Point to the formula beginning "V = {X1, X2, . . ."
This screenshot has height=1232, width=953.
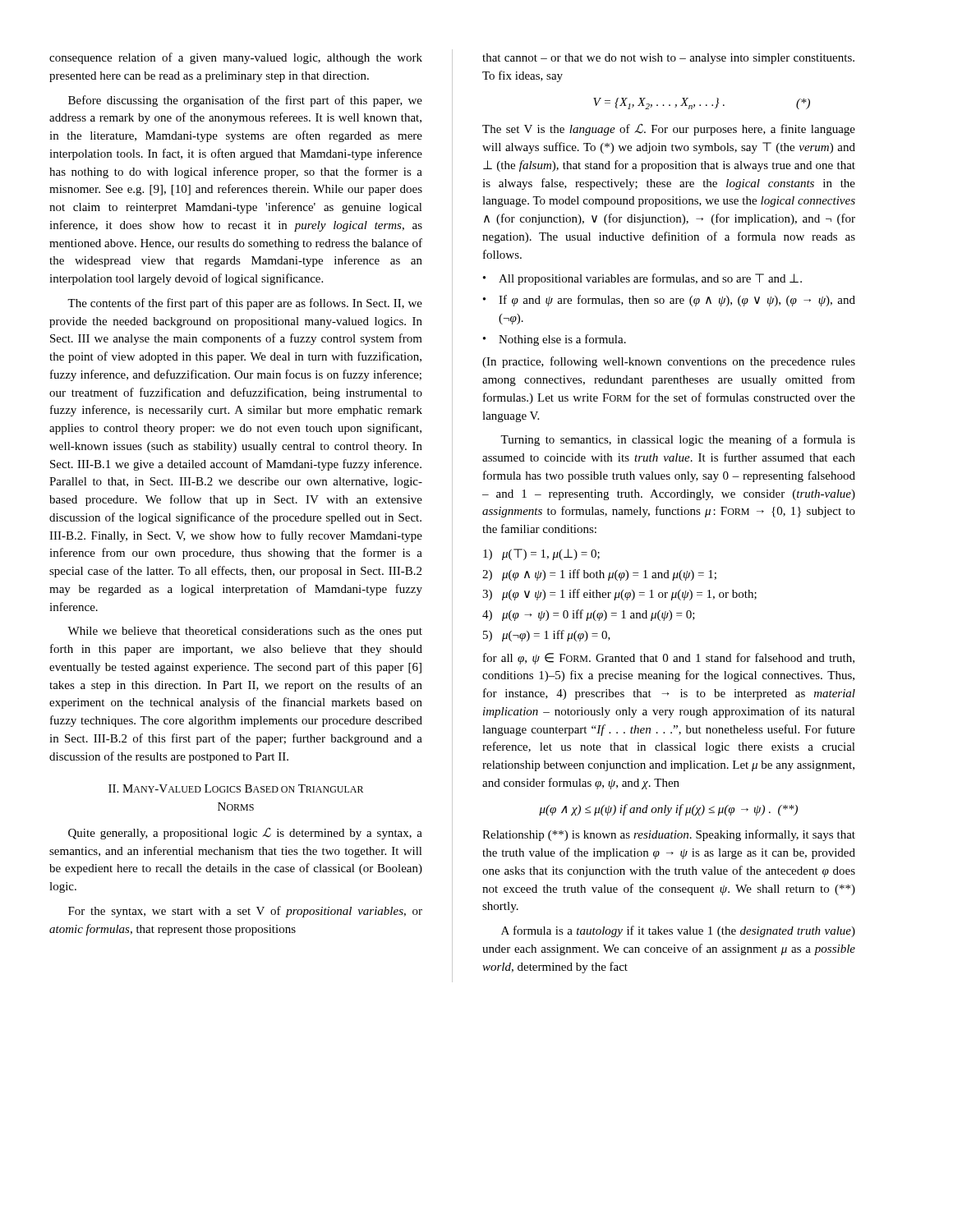click(669, 103)
